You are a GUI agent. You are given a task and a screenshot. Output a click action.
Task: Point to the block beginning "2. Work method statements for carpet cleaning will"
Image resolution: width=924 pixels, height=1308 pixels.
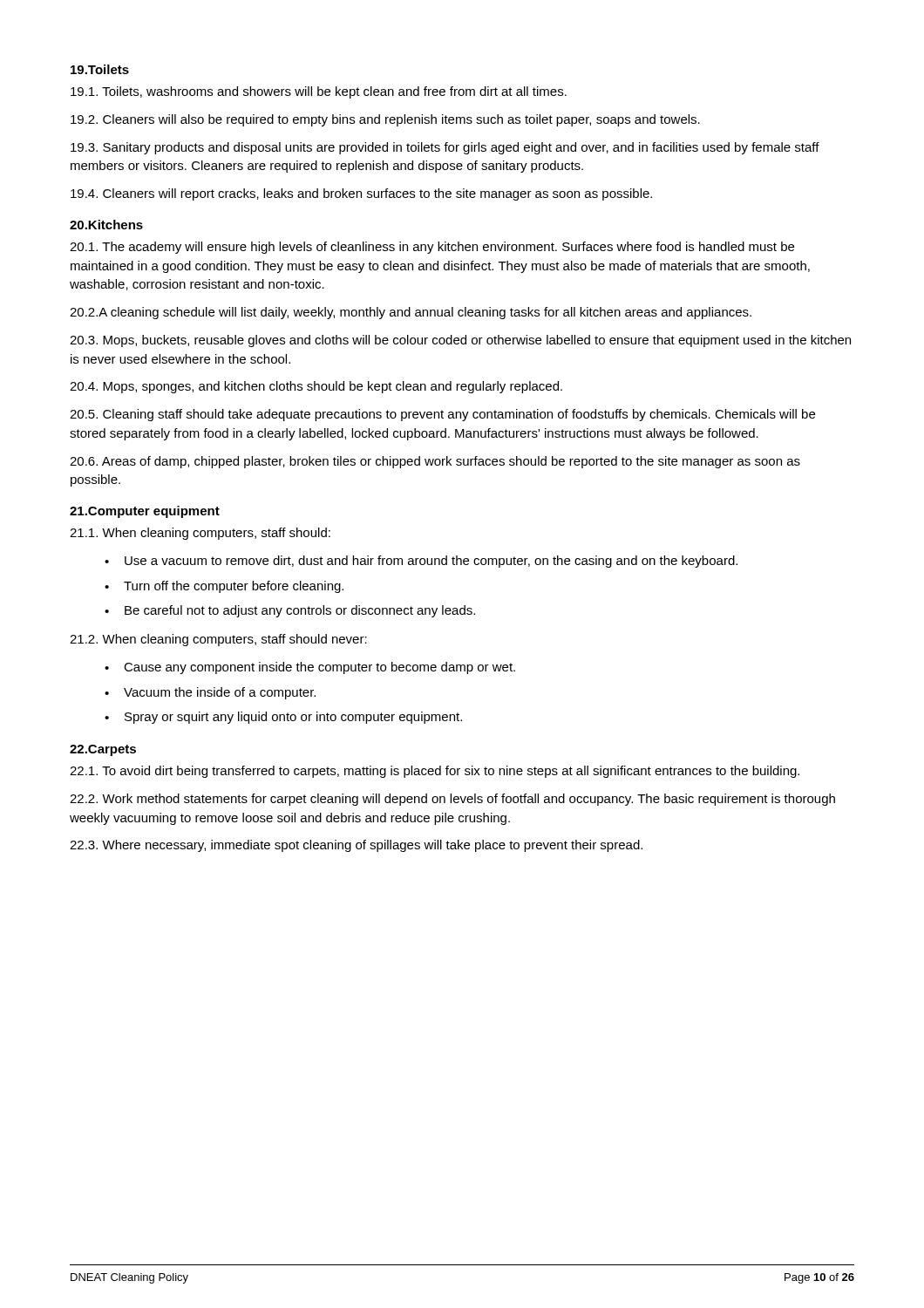453,808
